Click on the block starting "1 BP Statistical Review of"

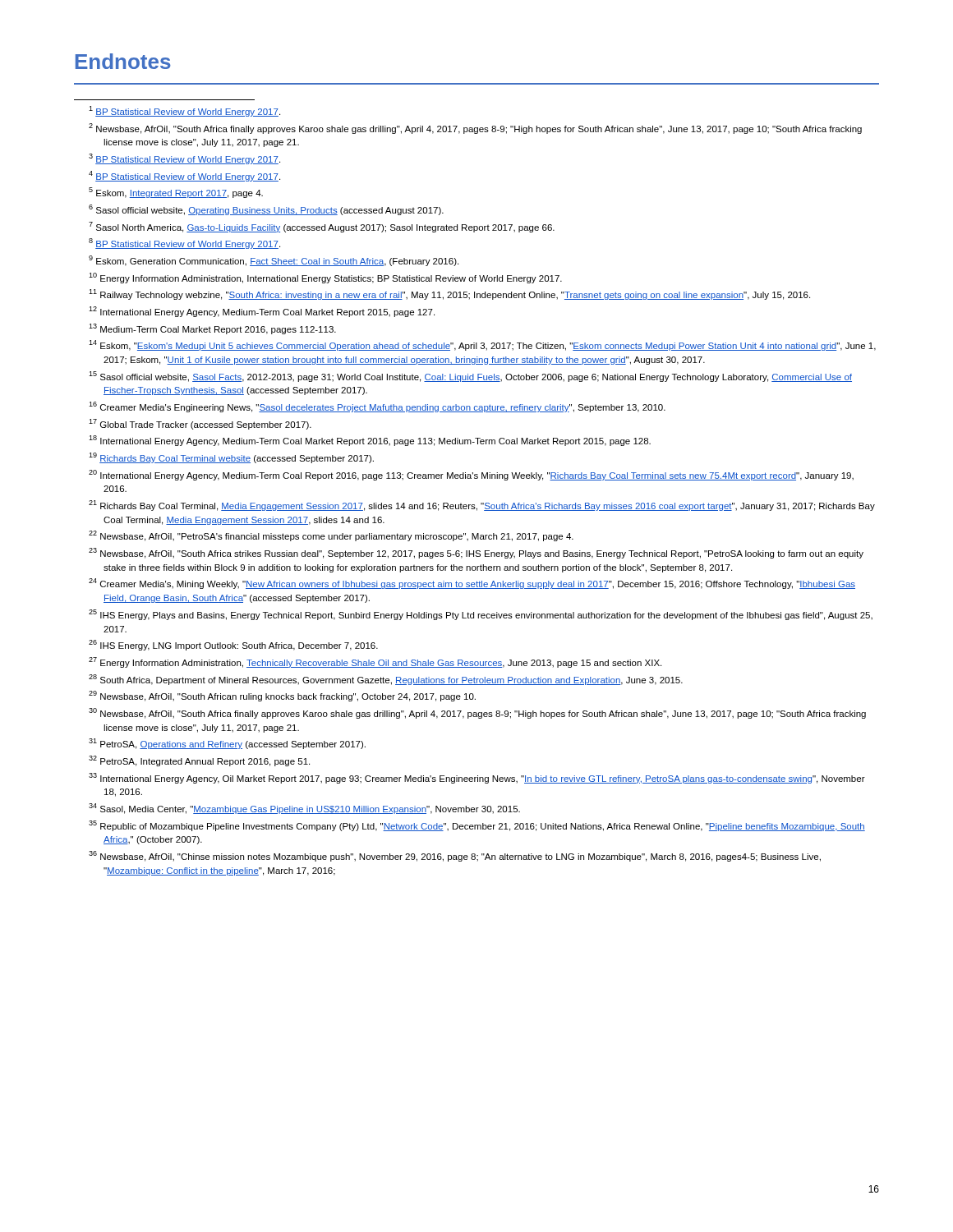point(185,111)
